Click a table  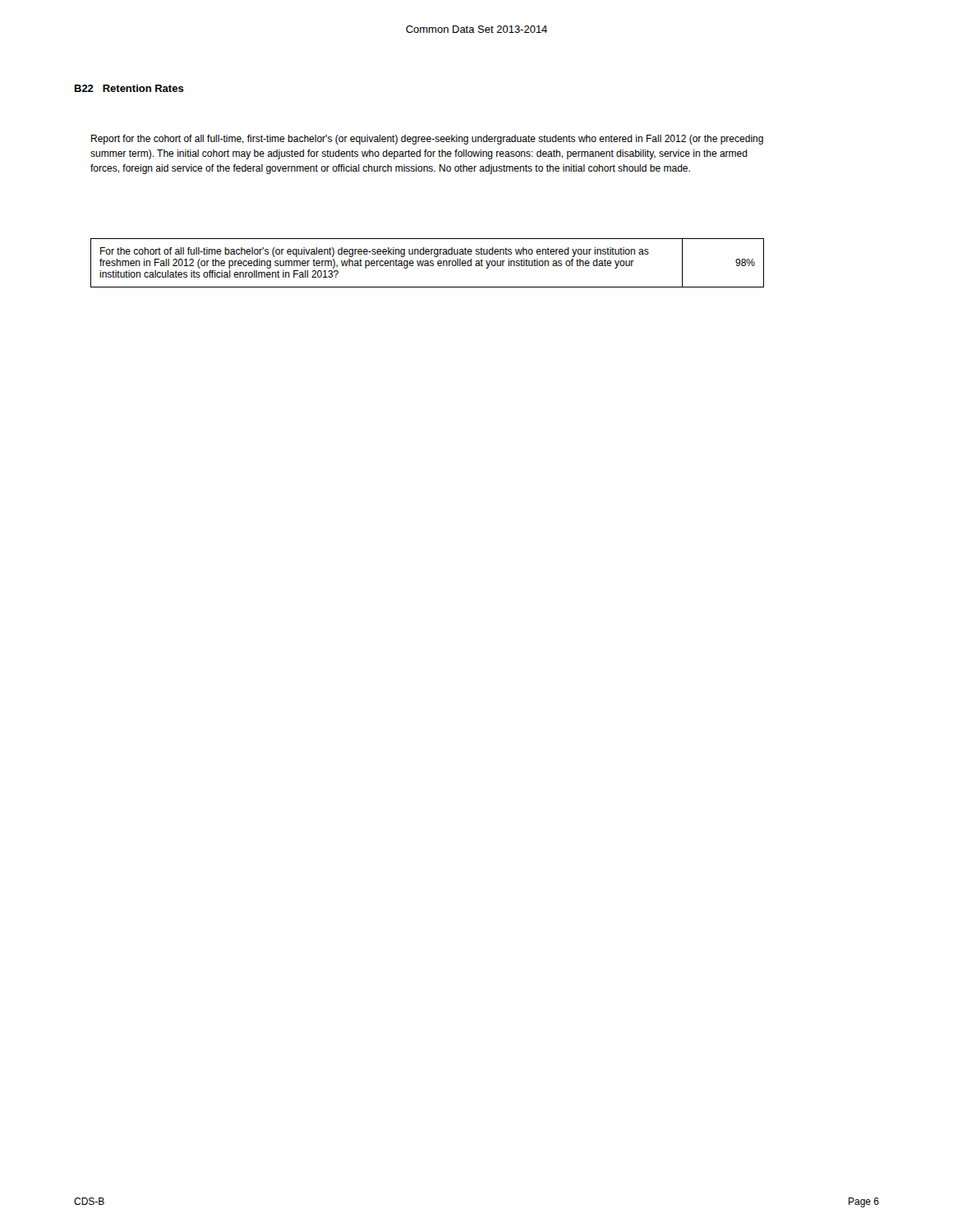click(427, 263)
